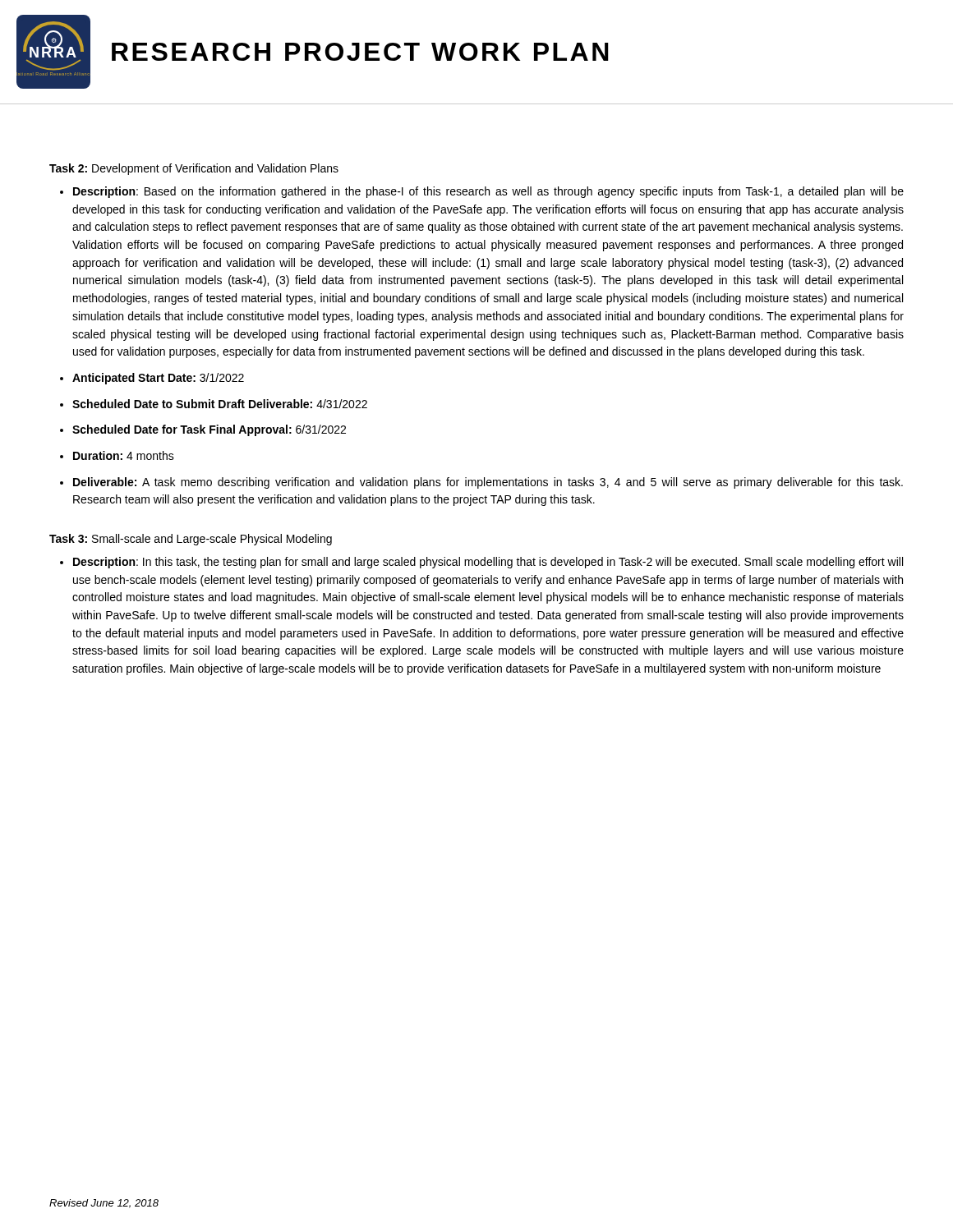Navigate to the text starting "Anticipated Start Date: 3/1/2022"
The image size is (953, 1232).
(158, 378)
